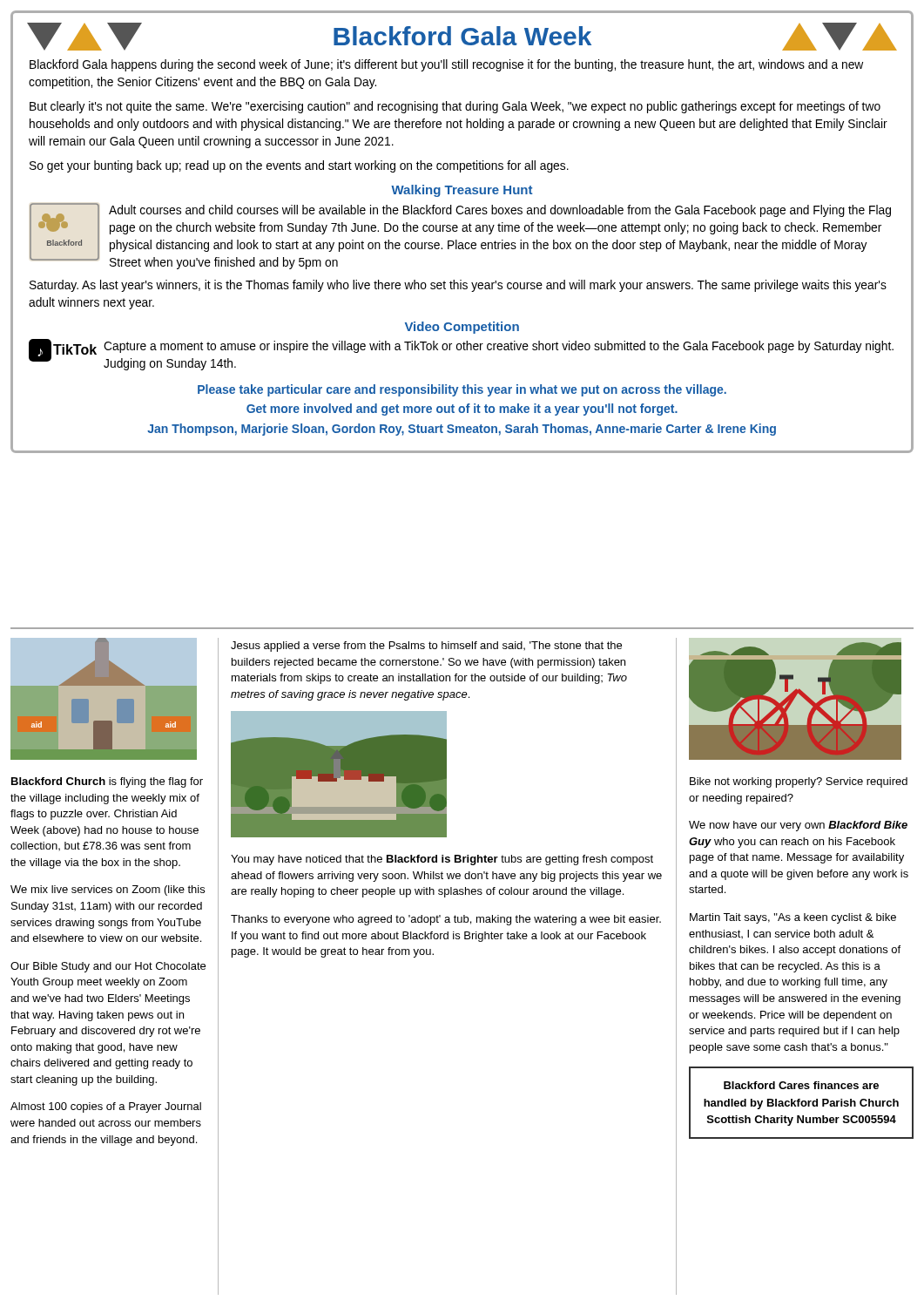Find the section header with the text "Walking Treasure Hunt"
The height and width of the screenshot is (1307, 924).
(462, 190)
